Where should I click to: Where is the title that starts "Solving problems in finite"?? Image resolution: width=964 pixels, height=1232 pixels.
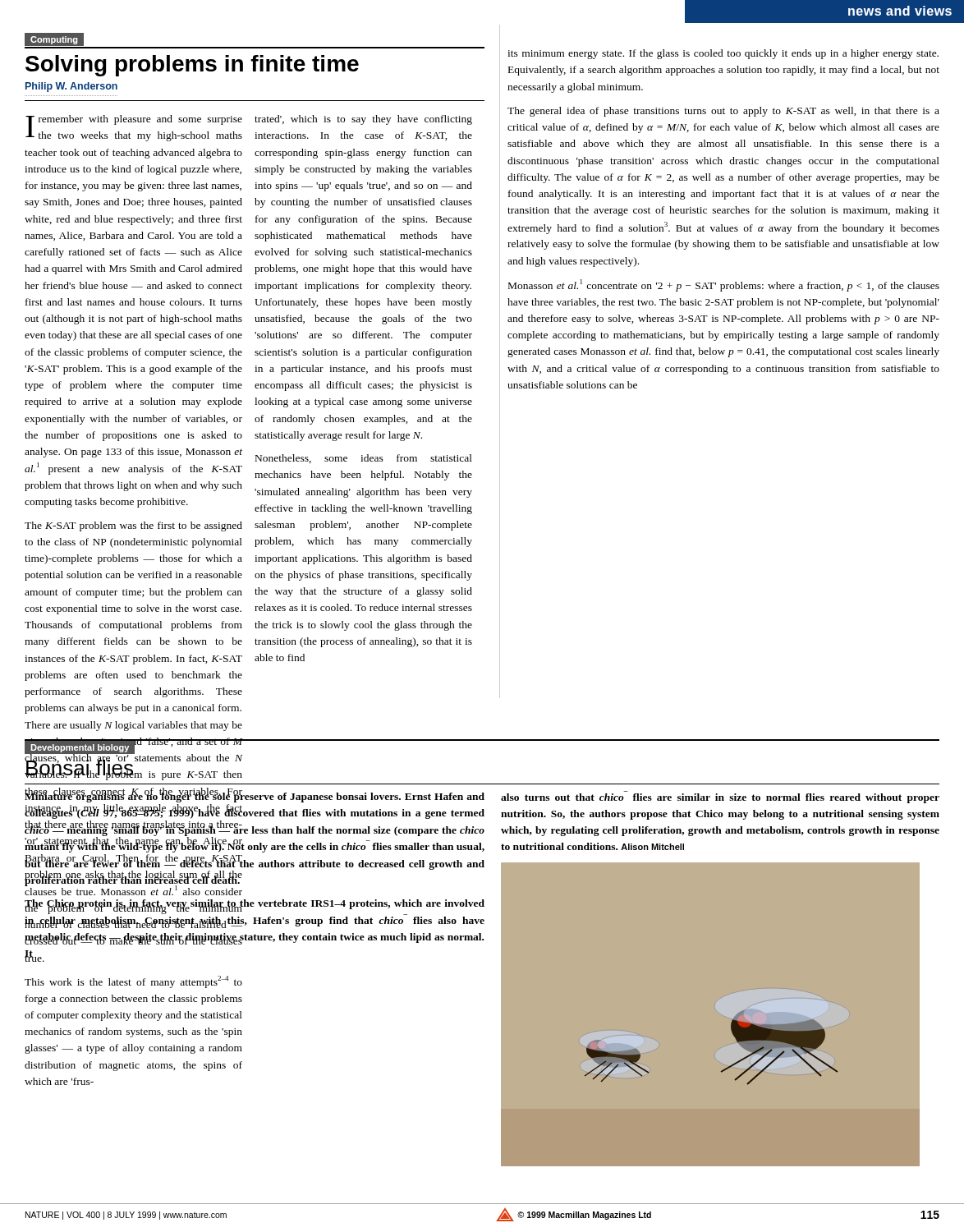pos(192,64)
